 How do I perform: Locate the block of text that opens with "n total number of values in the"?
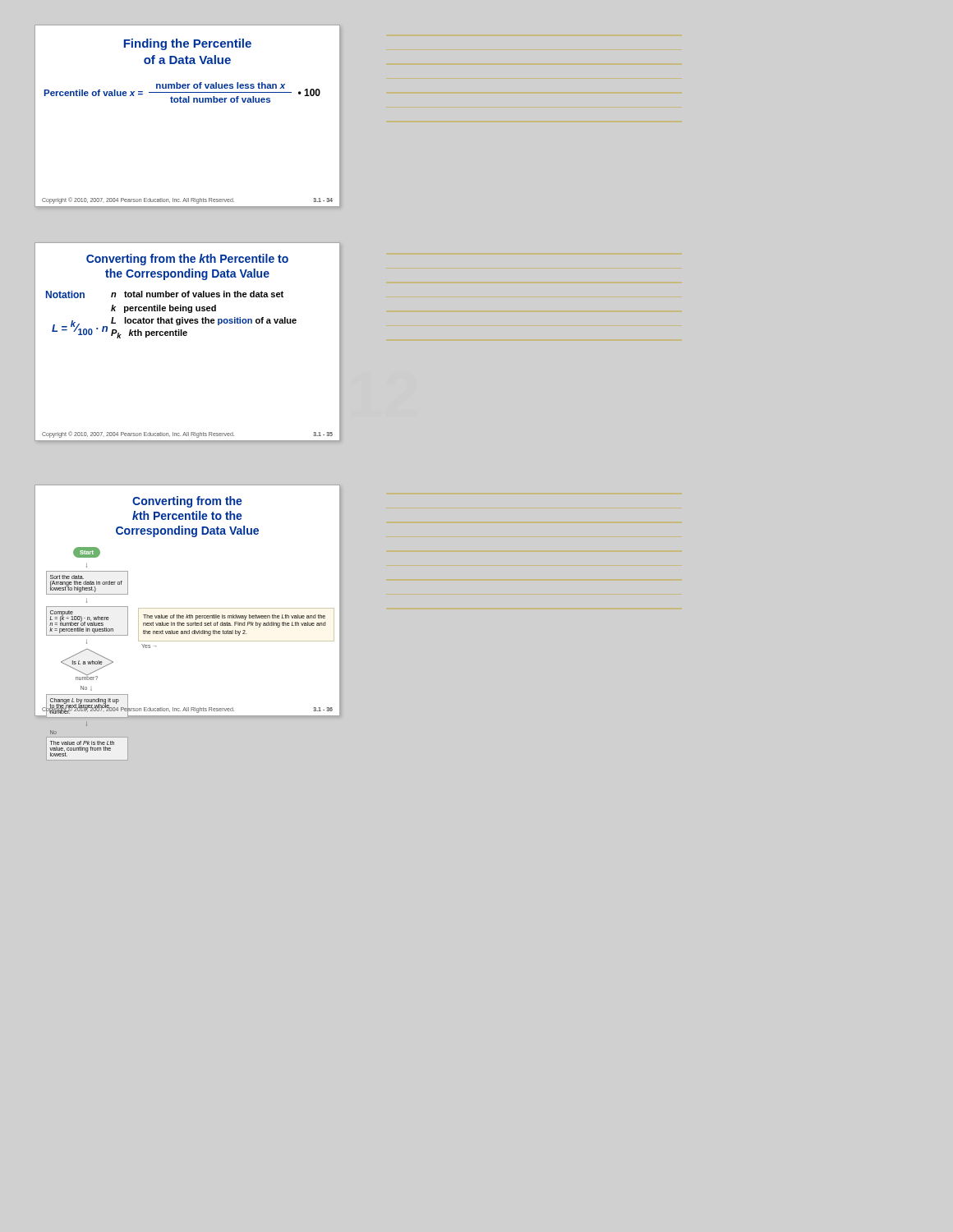coord(197,294)
